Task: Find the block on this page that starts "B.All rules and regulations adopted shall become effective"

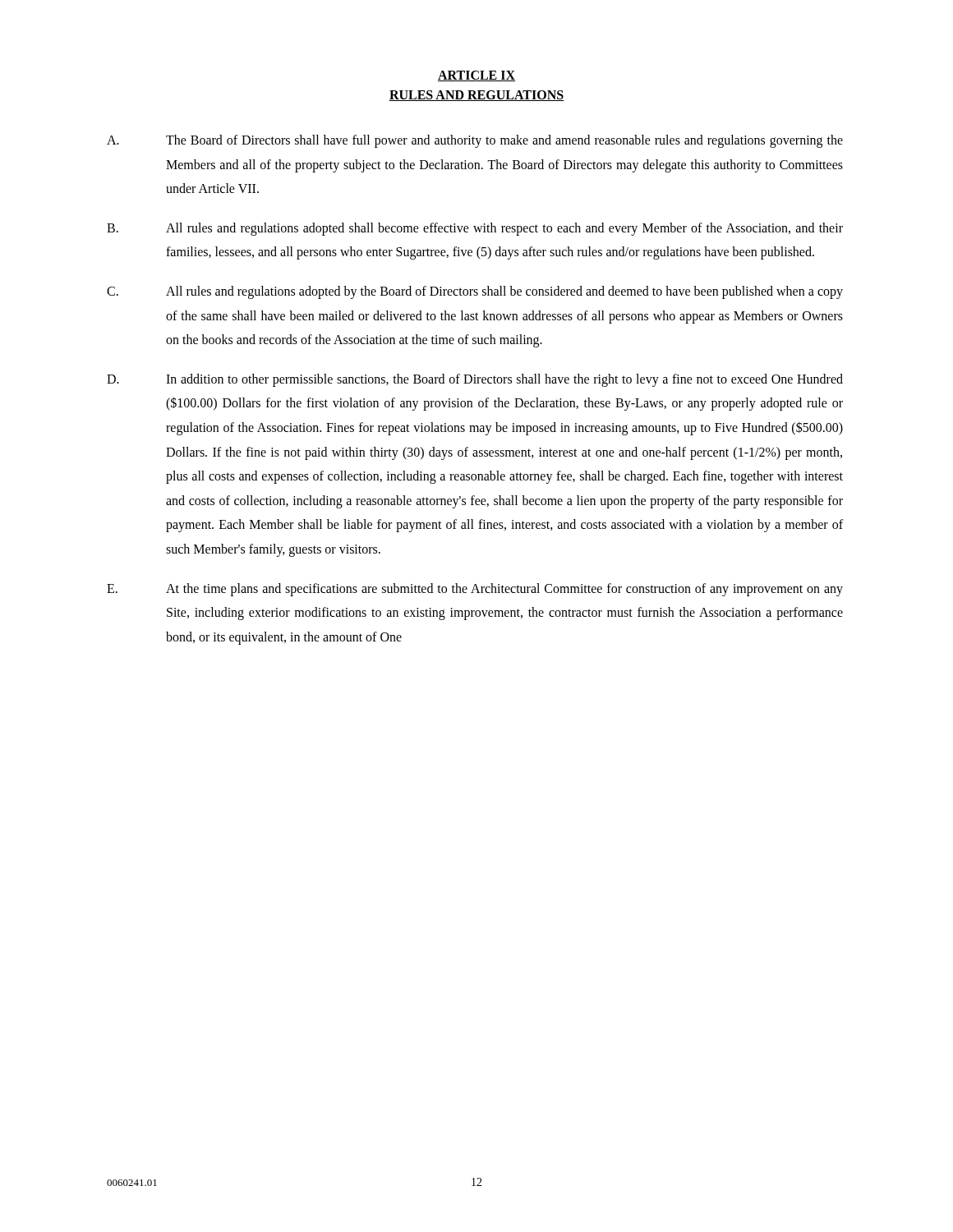Action: [x=475, y=240]
